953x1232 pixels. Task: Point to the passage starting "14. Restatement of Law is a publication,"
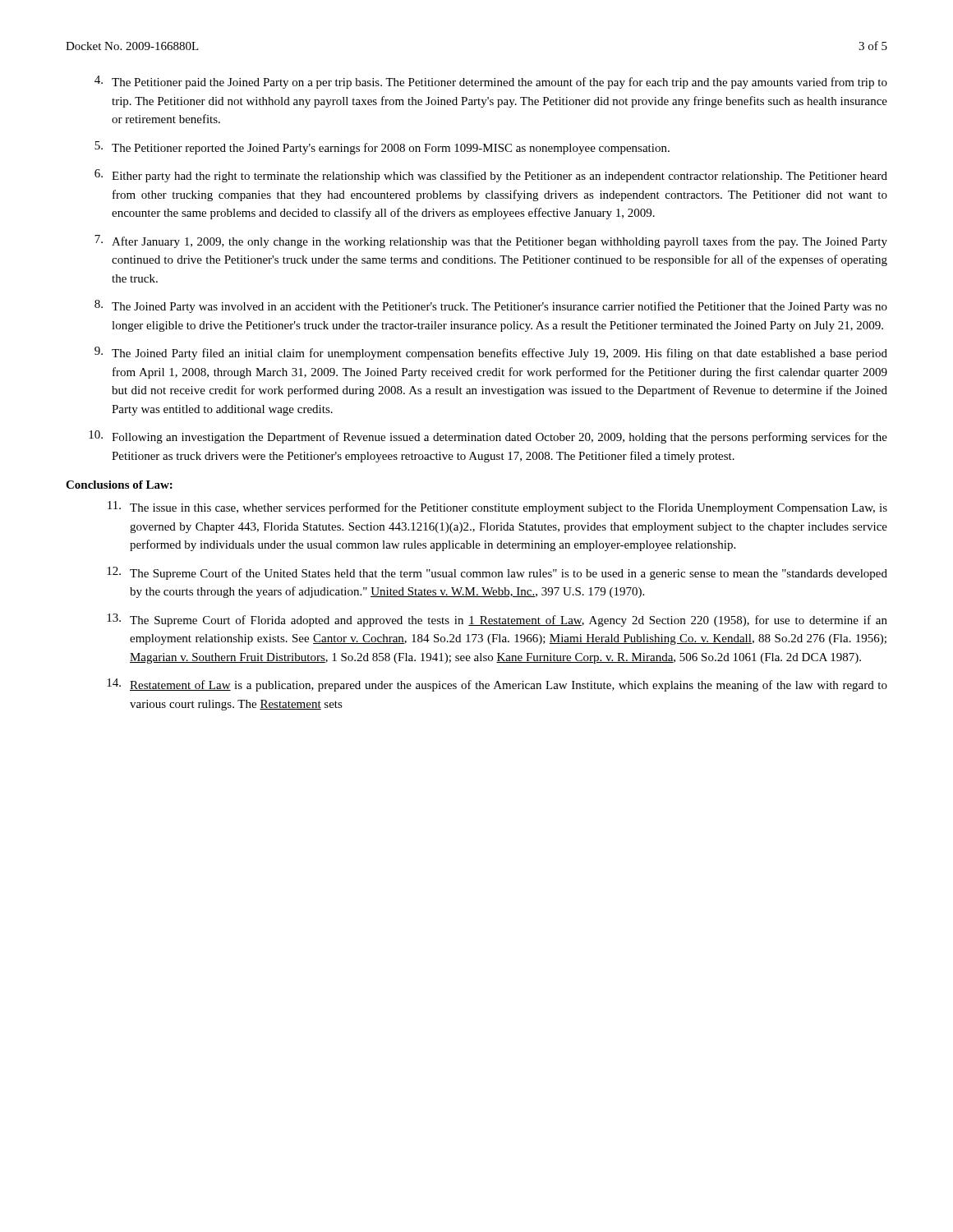[x=490, y=694]
